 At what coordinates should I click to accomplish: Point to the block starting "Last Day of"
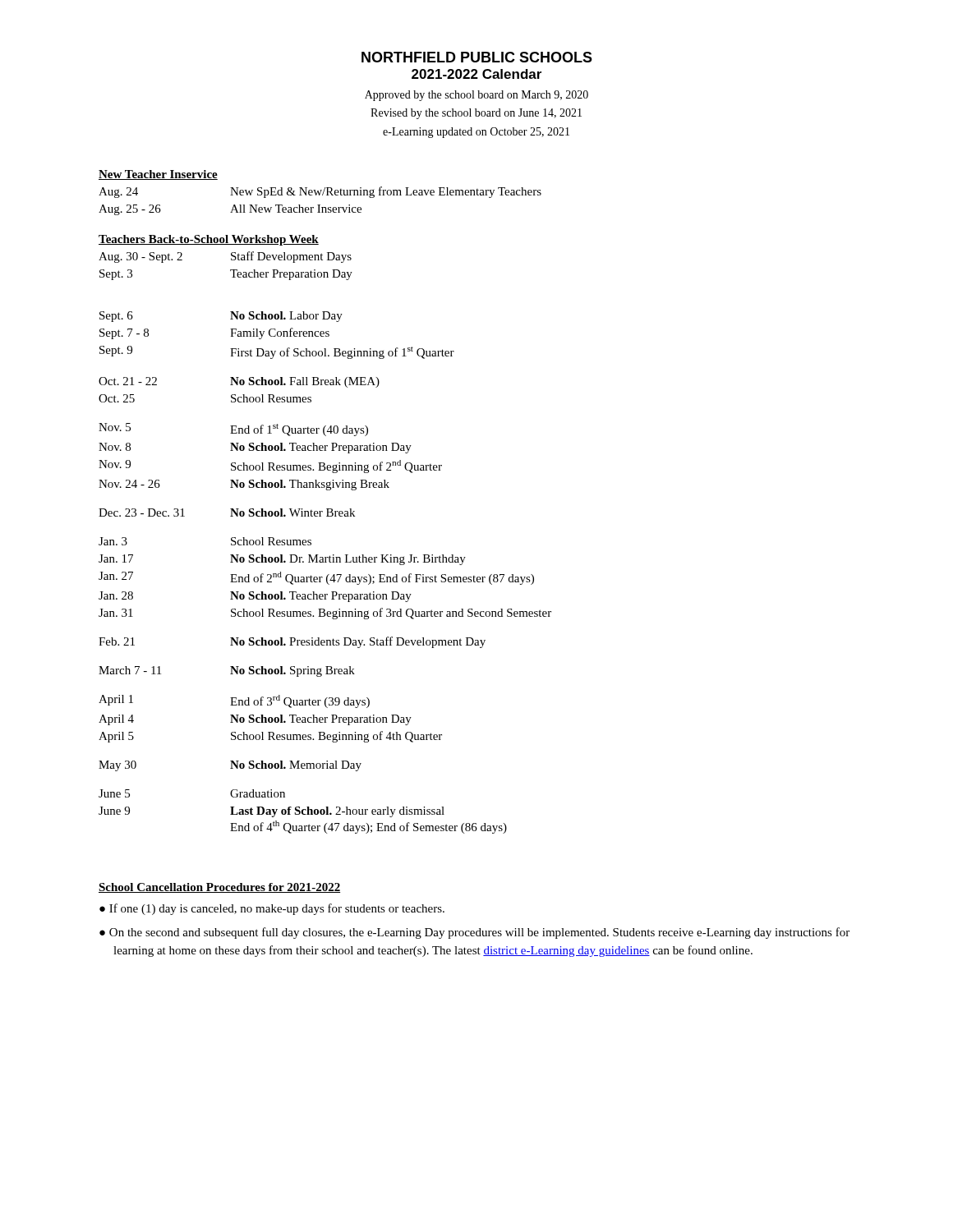click(x=368, y=819)
